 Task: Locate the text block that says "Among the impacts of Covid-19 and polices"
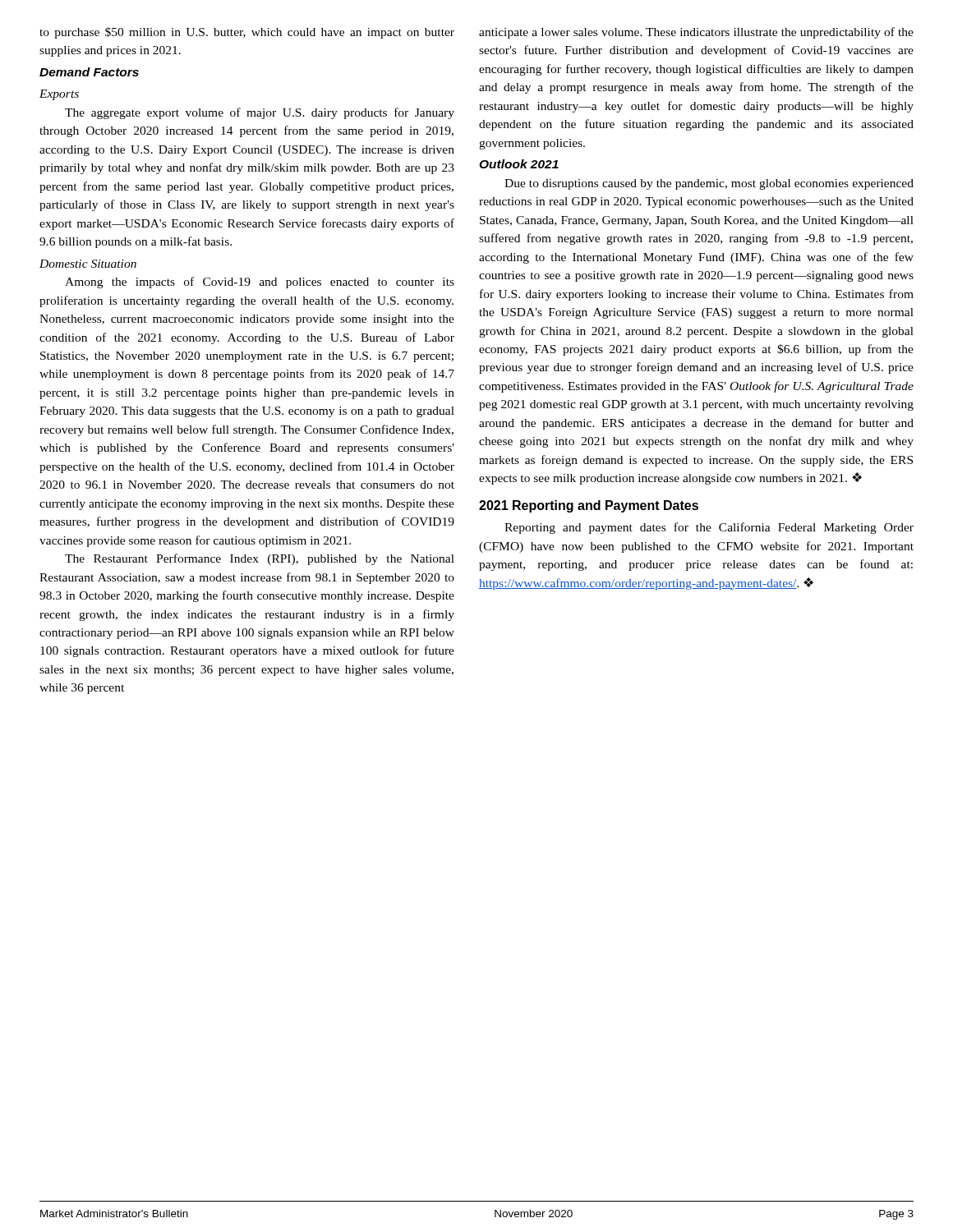(x=247, y=411)
